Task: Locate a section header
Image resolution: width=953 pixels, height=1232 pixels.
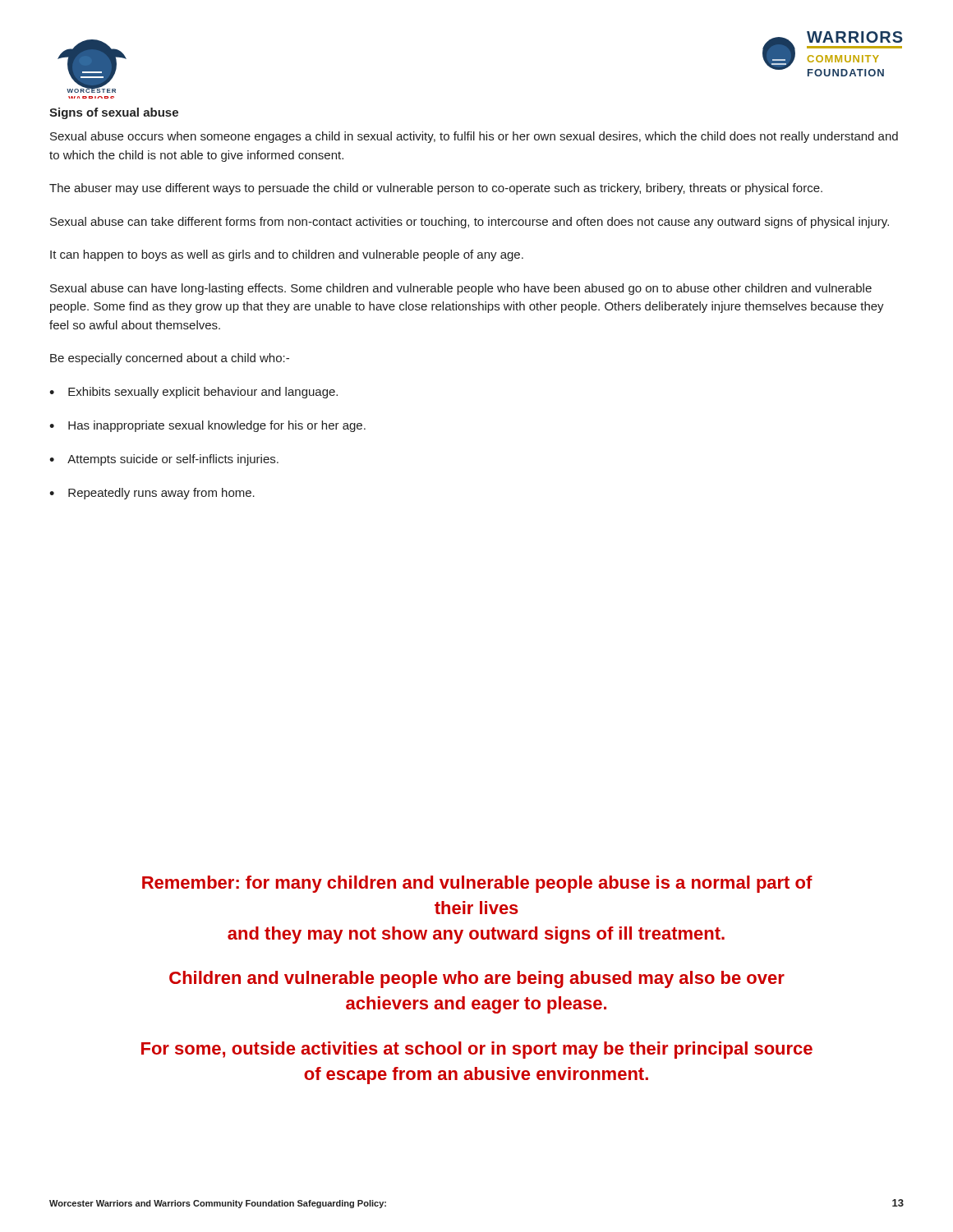Action: point(114,112)
